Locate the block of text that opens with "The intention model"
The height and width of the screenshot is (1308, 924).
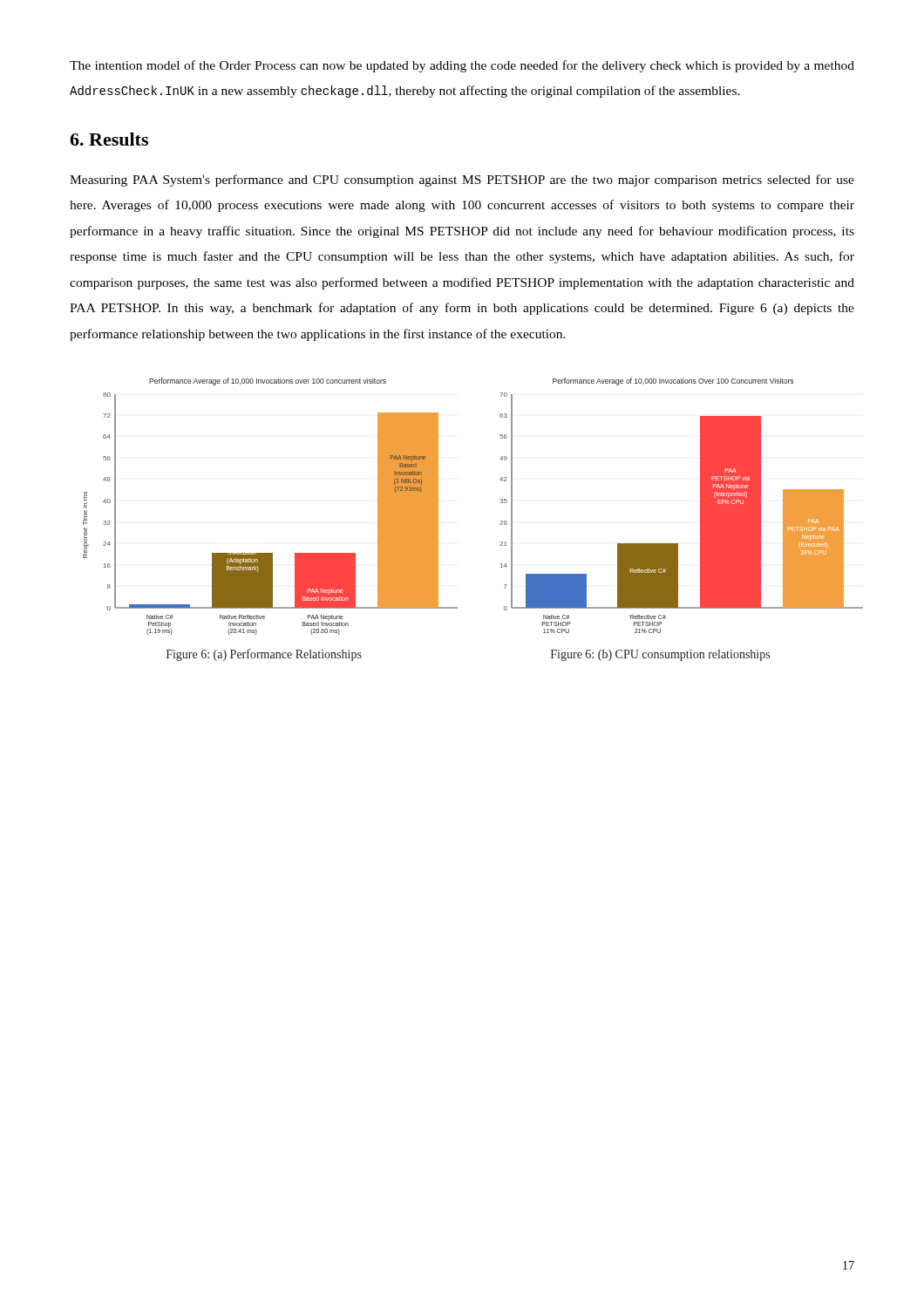point(462,78)
